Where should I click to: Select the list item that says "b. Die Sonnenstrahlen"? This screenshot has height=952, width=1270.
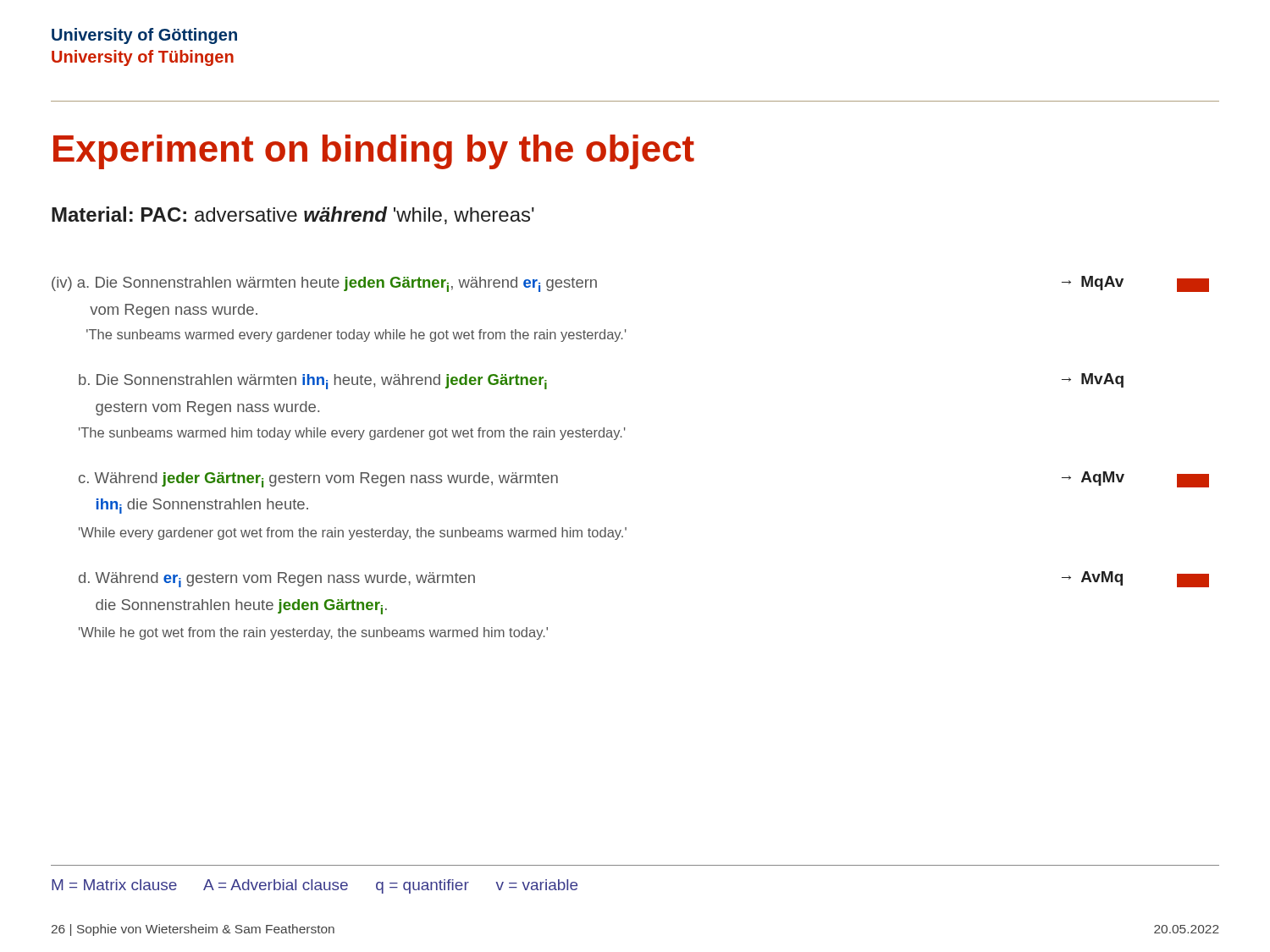tap(309, 381)
